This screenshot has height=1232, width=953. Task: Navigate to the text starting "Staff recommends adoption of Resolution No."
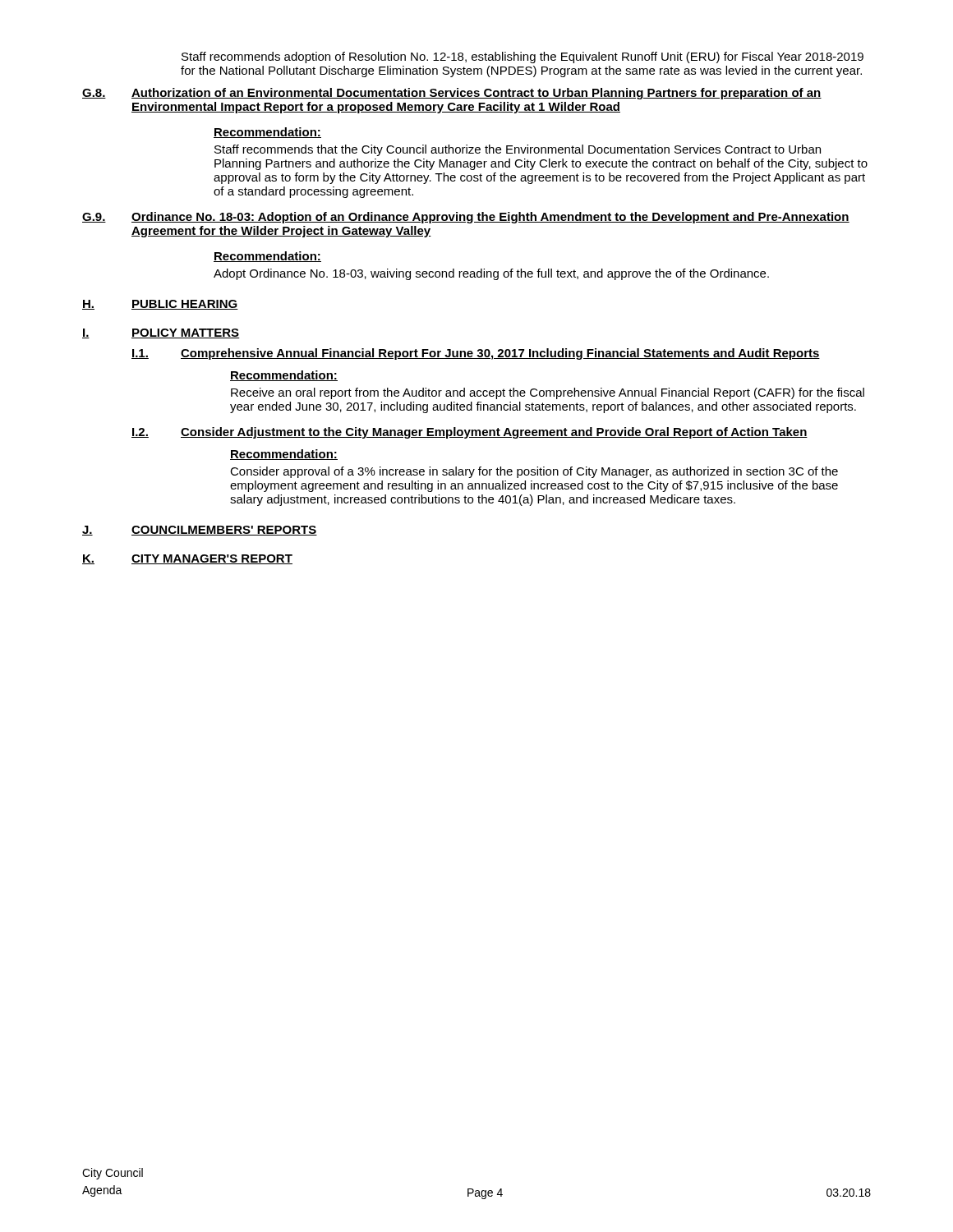(522, 63)
